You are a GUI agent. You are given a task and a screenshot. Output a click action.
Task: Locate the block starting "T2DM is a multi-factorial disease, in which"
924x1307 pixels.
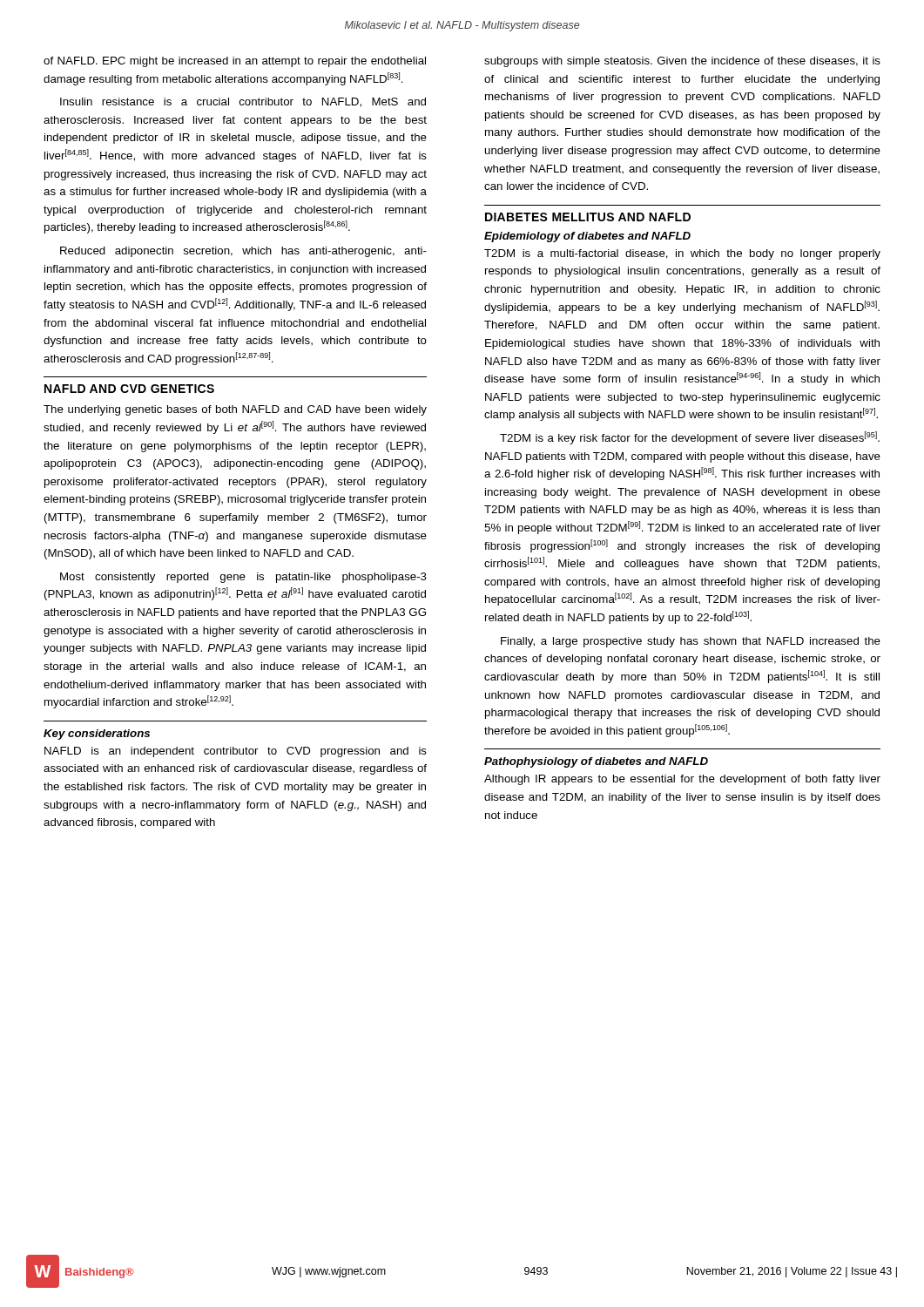682,492
